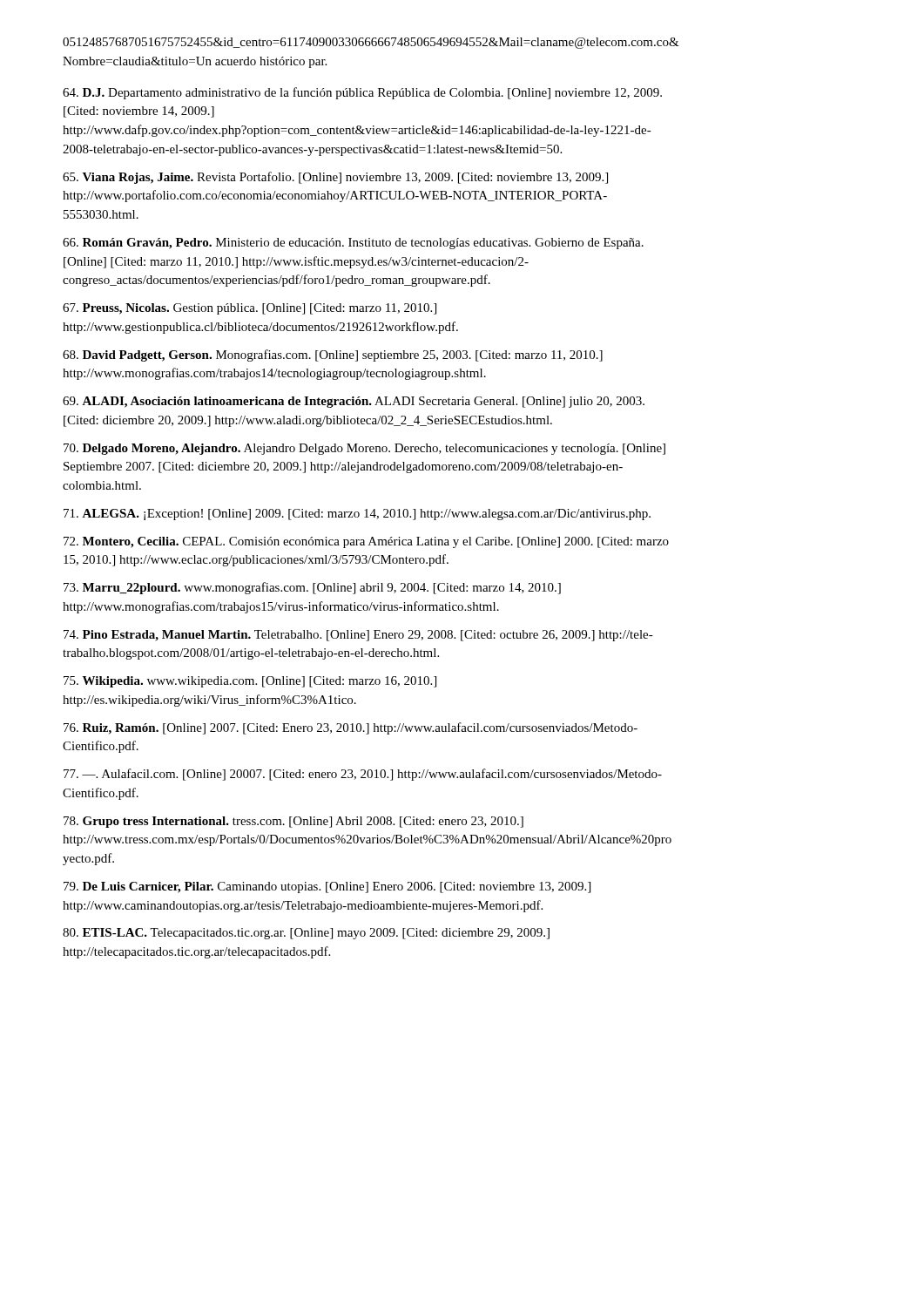Image resolution: width=924 pixels, height=1307 pixels.
Task: Point to the text block starting "79. De Luis Carnicer, Pilar. Caminando utopias."
Action: pos(462,896)
